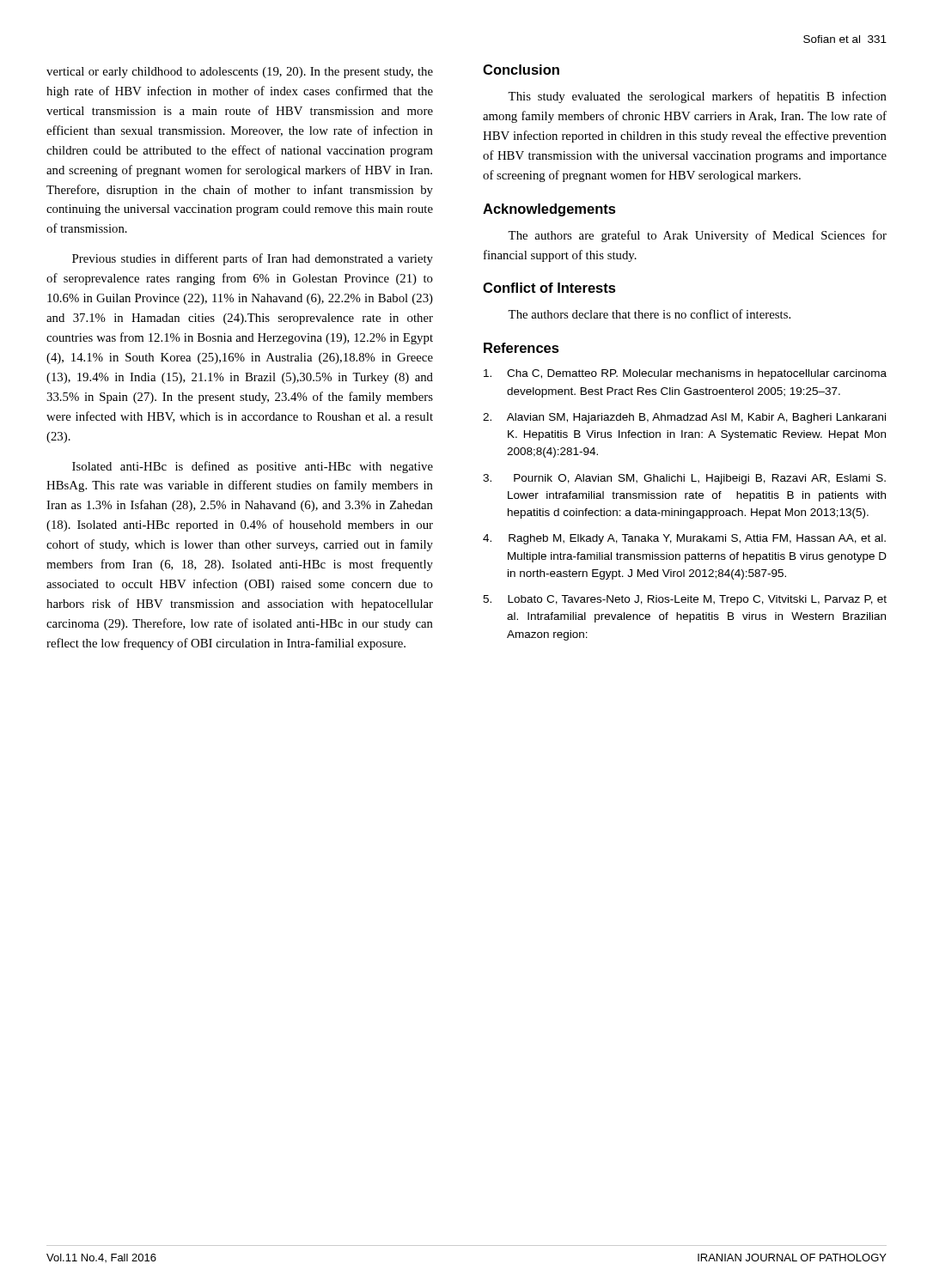Navigate to the text starting "Cha C, Dematteo RP. Molecular mechanisms in"
933x1288 pixels.
(685, 382)
